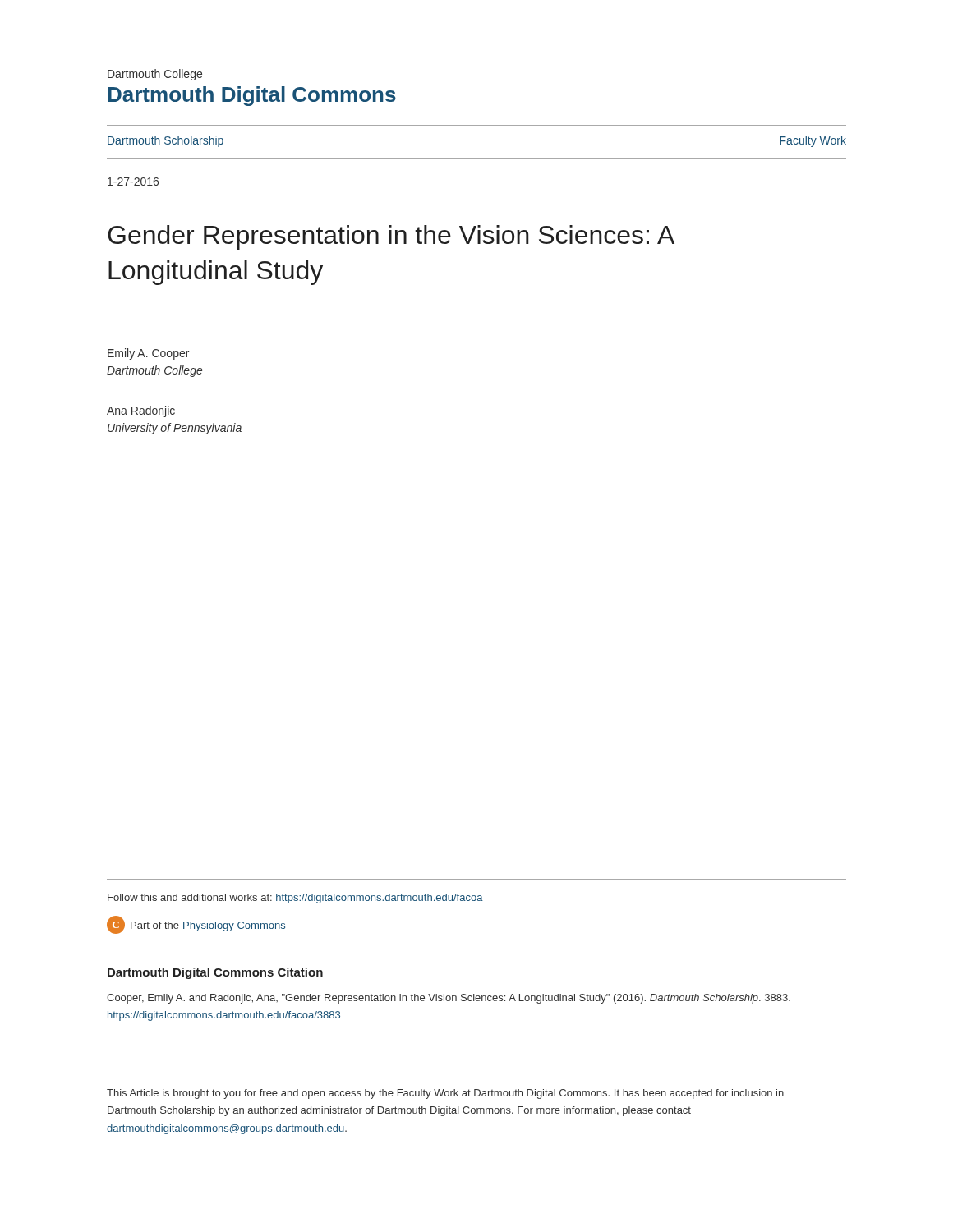Find the block on this page that starts "Follow this and additional works at:"
Image resolution: width=953 pixels, height=1232 pixels.
click(x=295, y=897)
